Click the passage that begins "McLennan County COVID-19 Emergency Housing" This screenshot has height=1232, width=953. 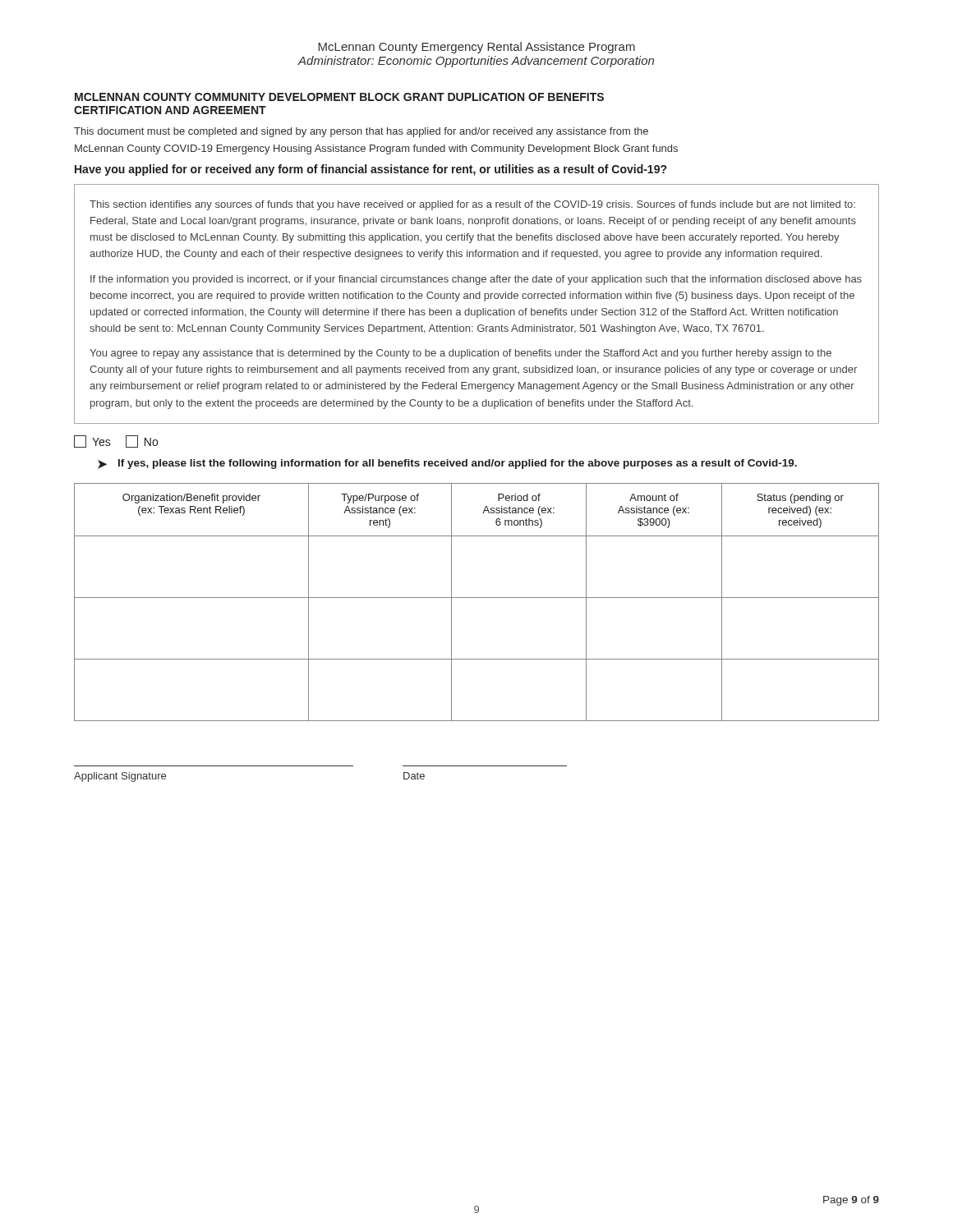point(376,148)
